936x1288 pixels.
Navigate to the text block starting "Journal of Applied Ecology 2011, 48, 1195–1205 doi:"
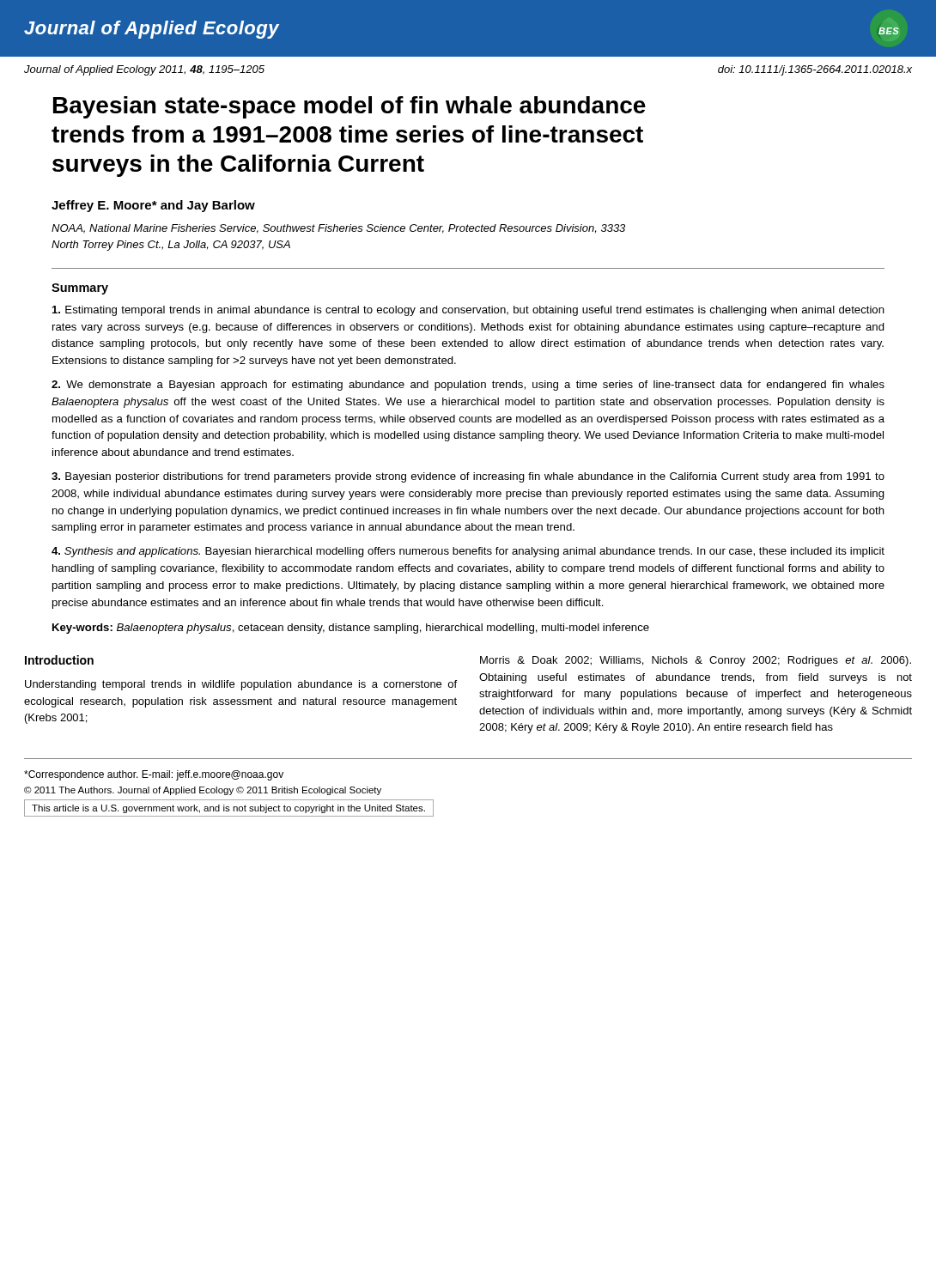pos(468,66)
